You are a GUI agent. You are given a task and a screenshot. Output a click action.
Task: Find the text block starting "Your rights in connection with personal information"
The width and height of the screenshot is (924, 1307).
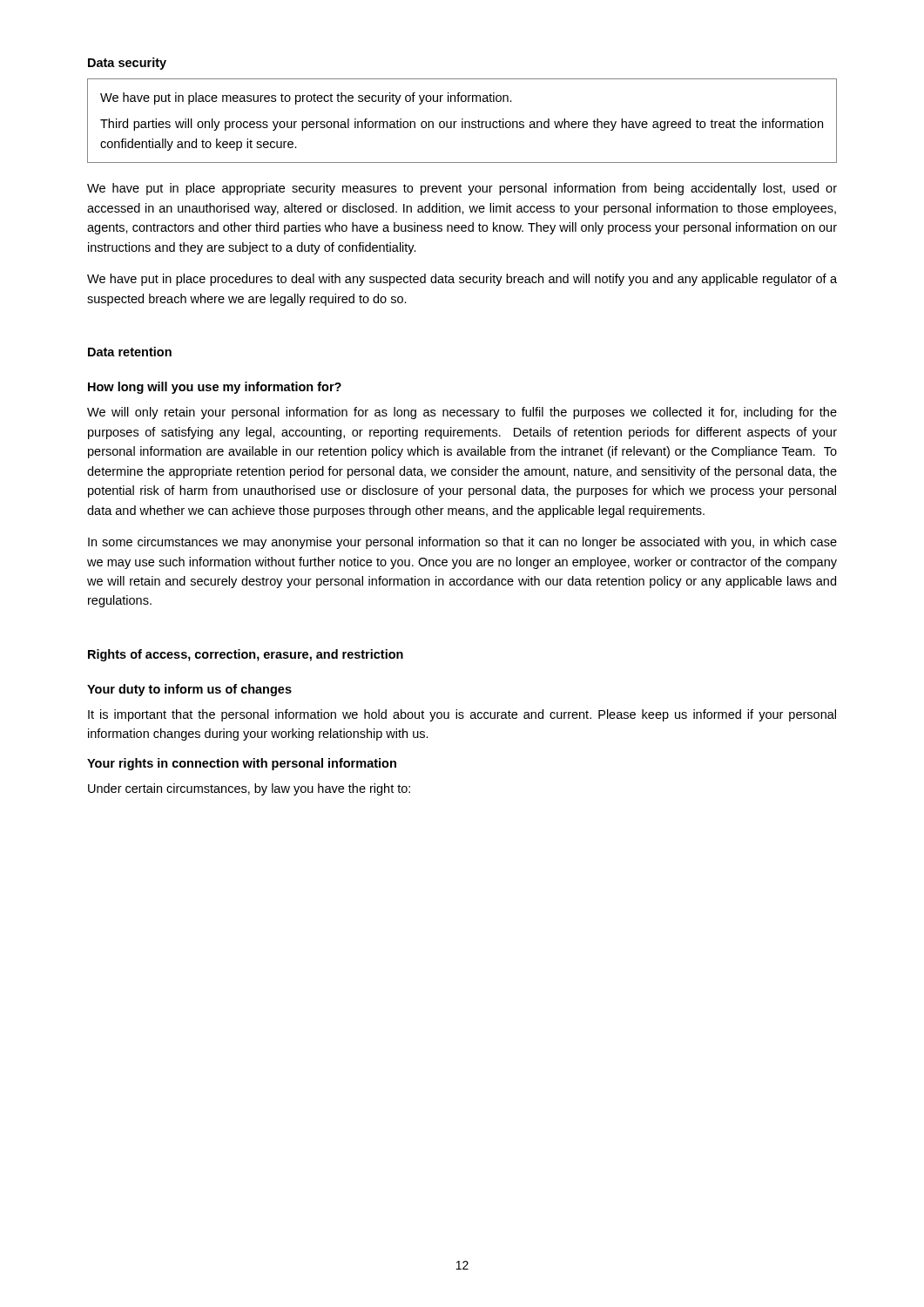[x=242, y=763]
